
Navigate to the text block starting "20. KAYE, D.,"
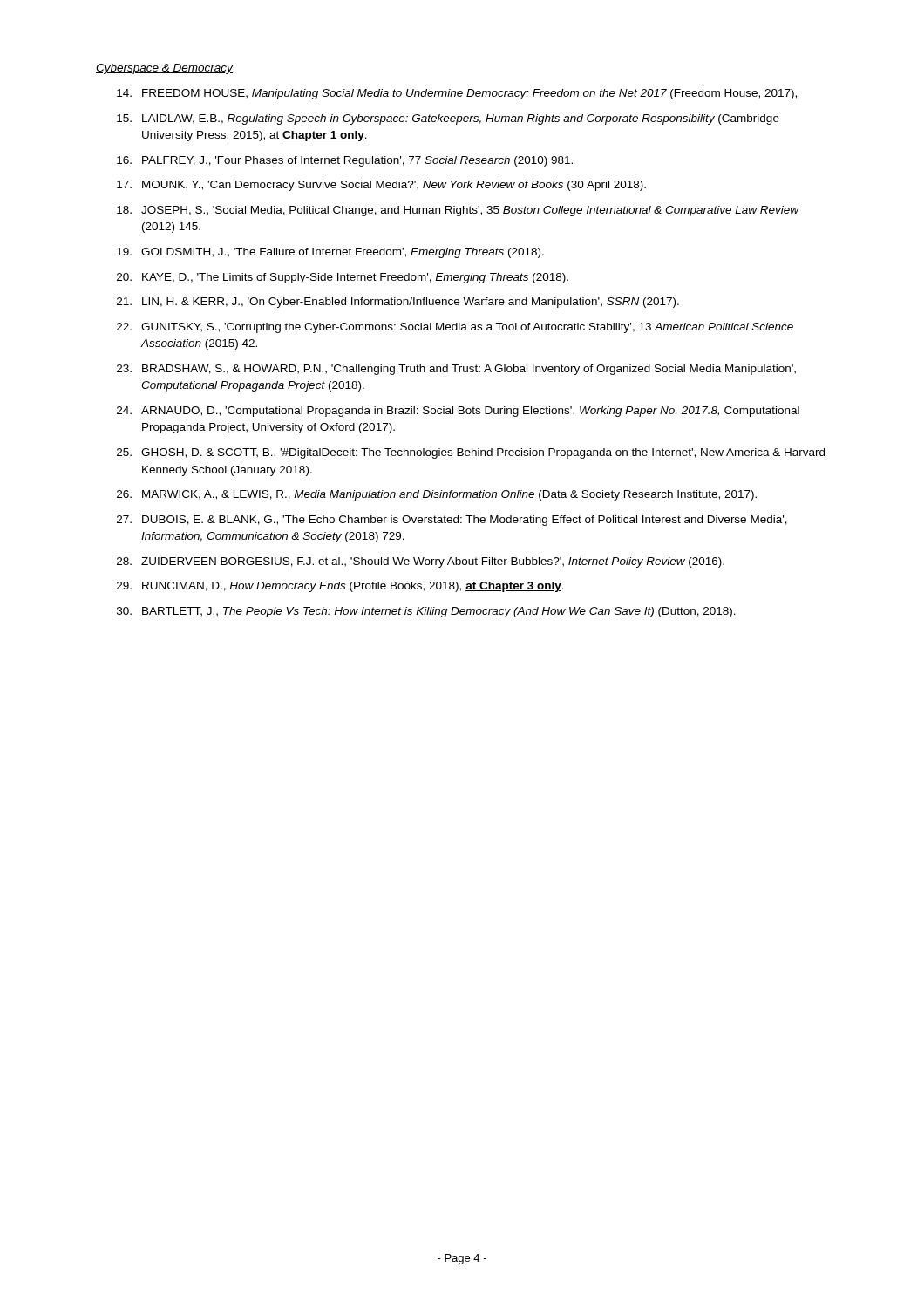tap(462, 277)
